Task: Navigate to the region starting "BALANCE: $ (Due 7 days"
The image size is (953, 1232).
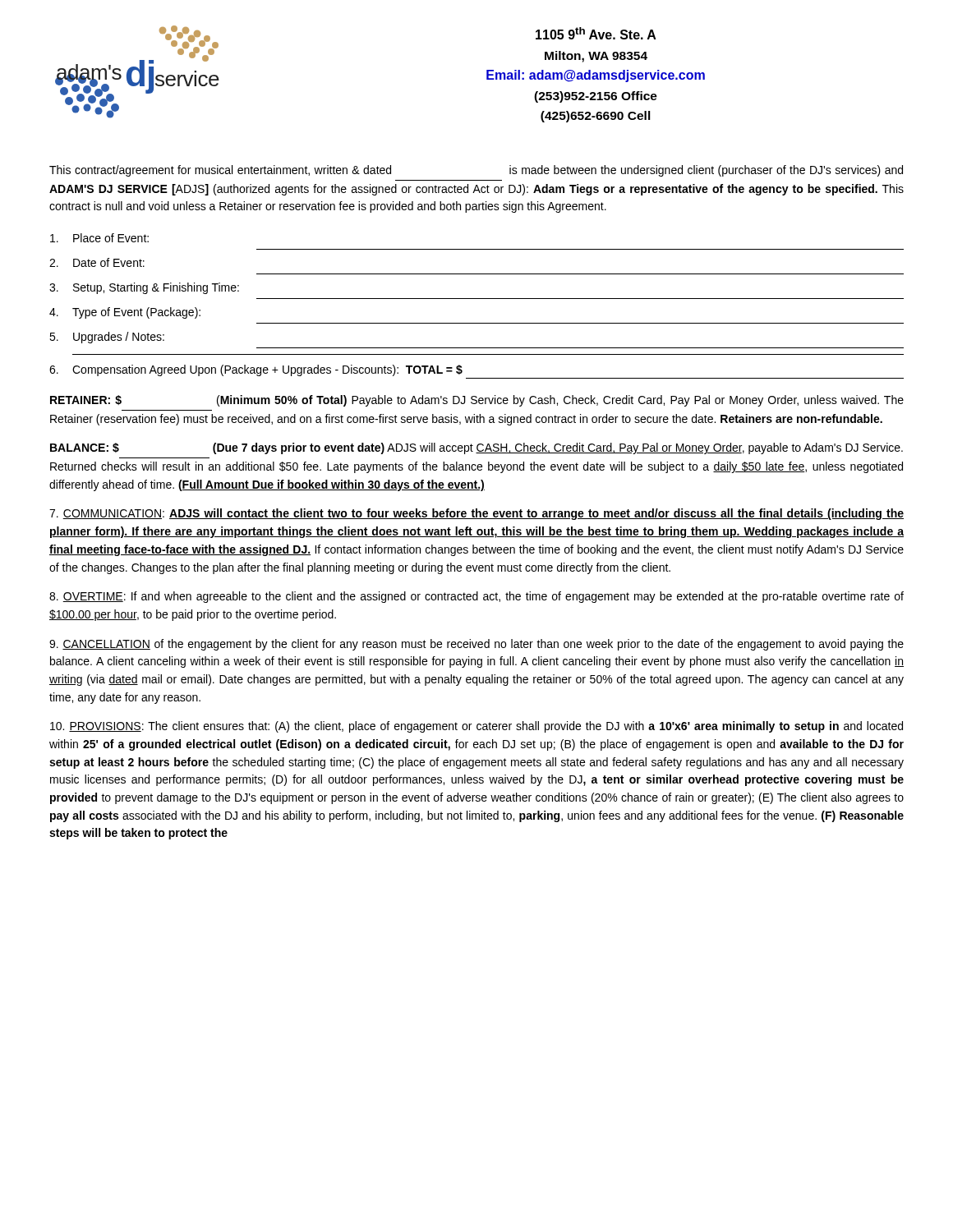Action: (476, 465)
